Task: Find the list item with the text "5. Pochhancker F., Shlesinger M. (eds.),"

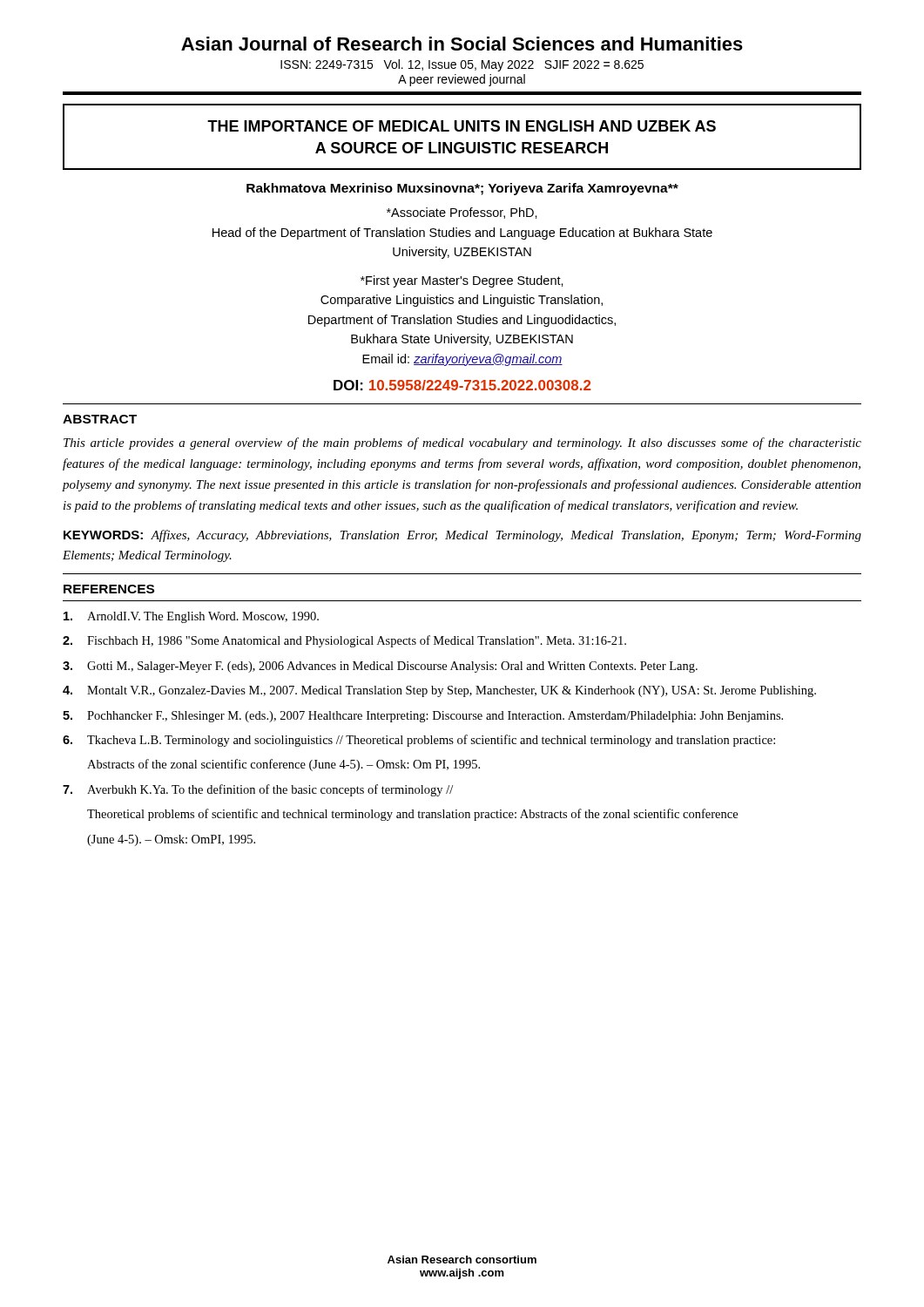Action: pyautogui.click(x=462, y=715)
